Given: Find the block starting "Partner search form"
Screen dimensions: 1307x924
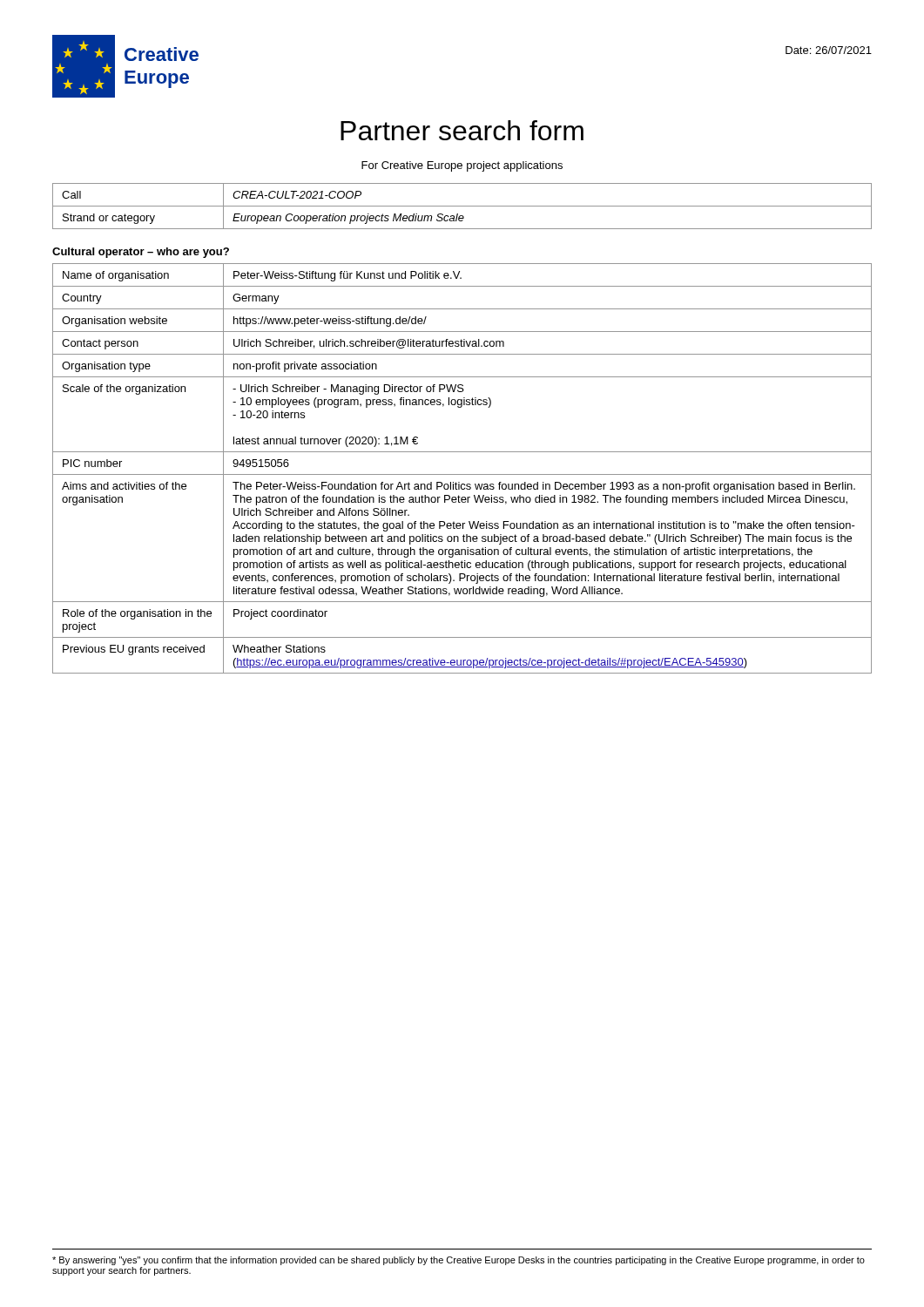Looking at the screenshot, I should pos(462,131).
